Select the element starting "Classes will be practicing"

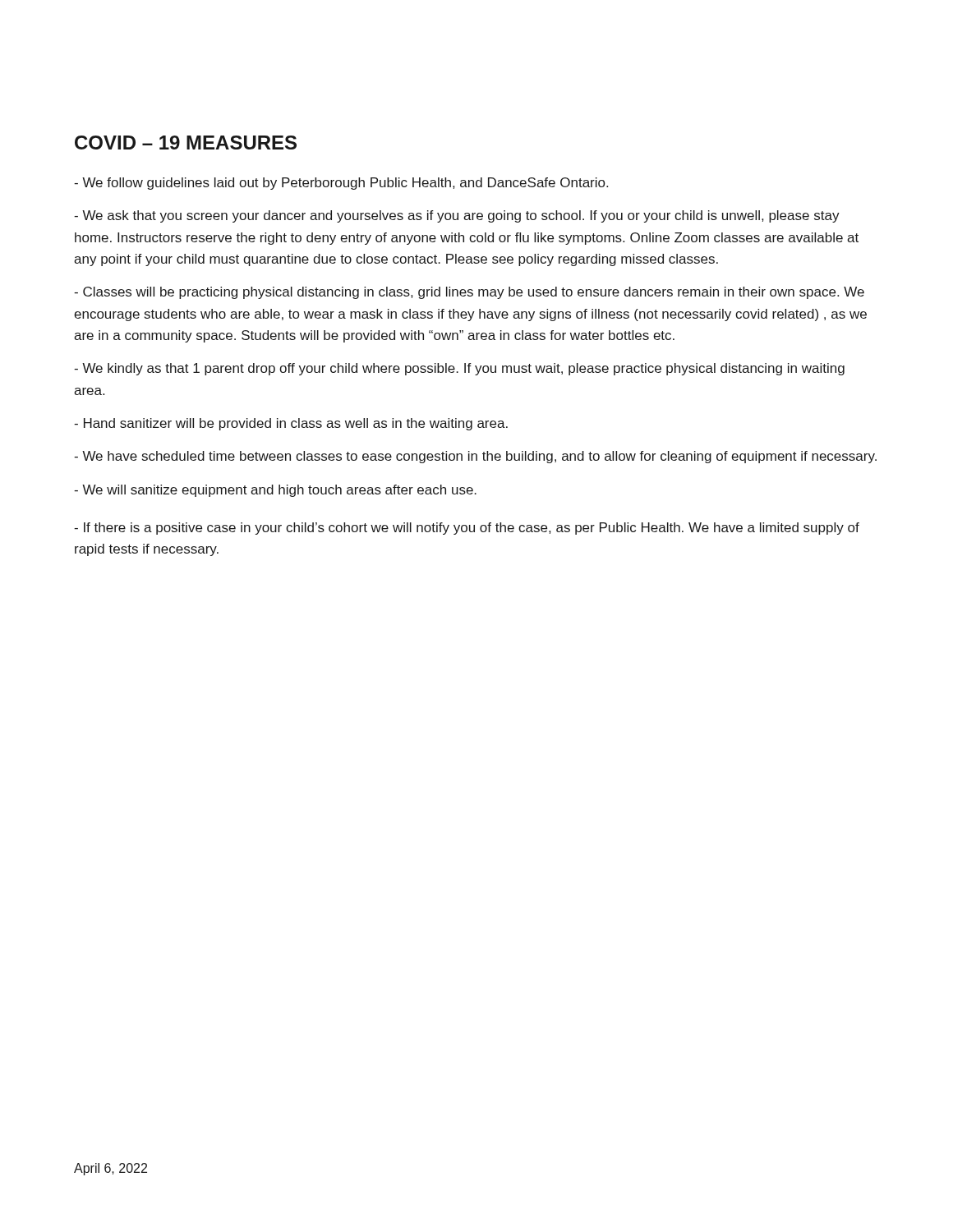[x=471, y=314]
